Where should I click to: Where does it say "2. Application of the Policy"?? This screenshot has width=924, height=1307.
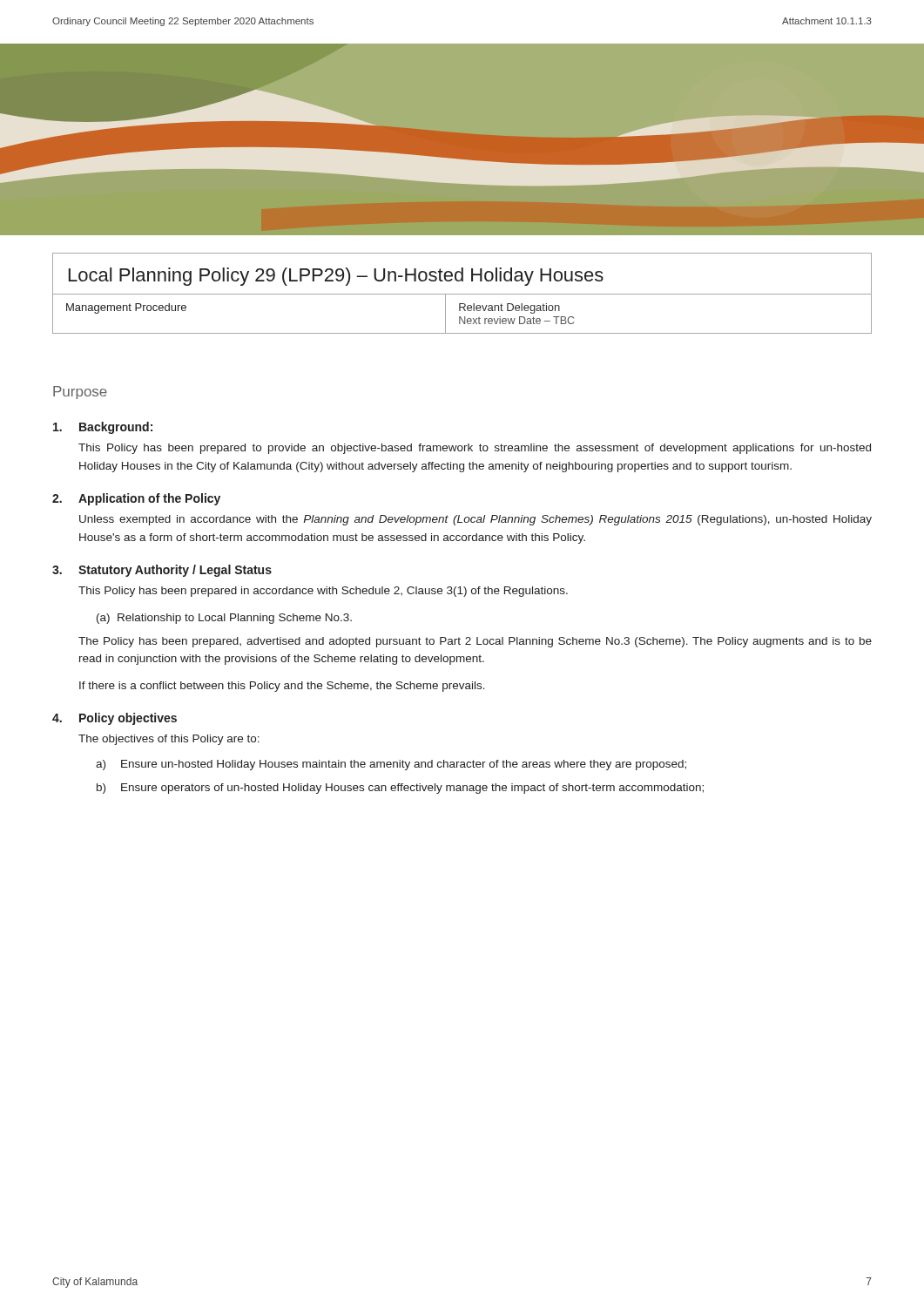(x=136, y=498)
